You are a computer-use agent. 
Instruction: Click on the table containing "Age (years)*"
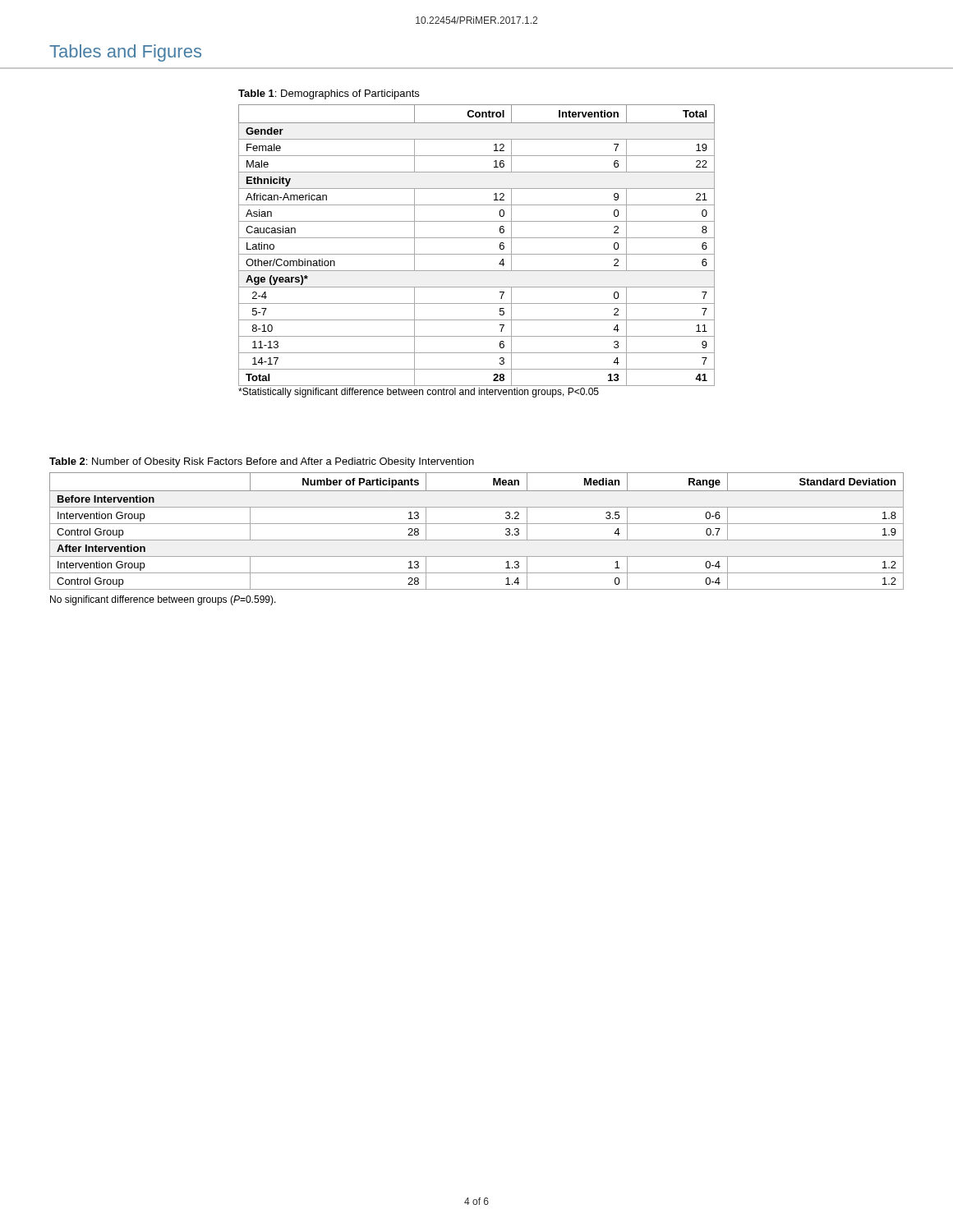pos(476,245)
